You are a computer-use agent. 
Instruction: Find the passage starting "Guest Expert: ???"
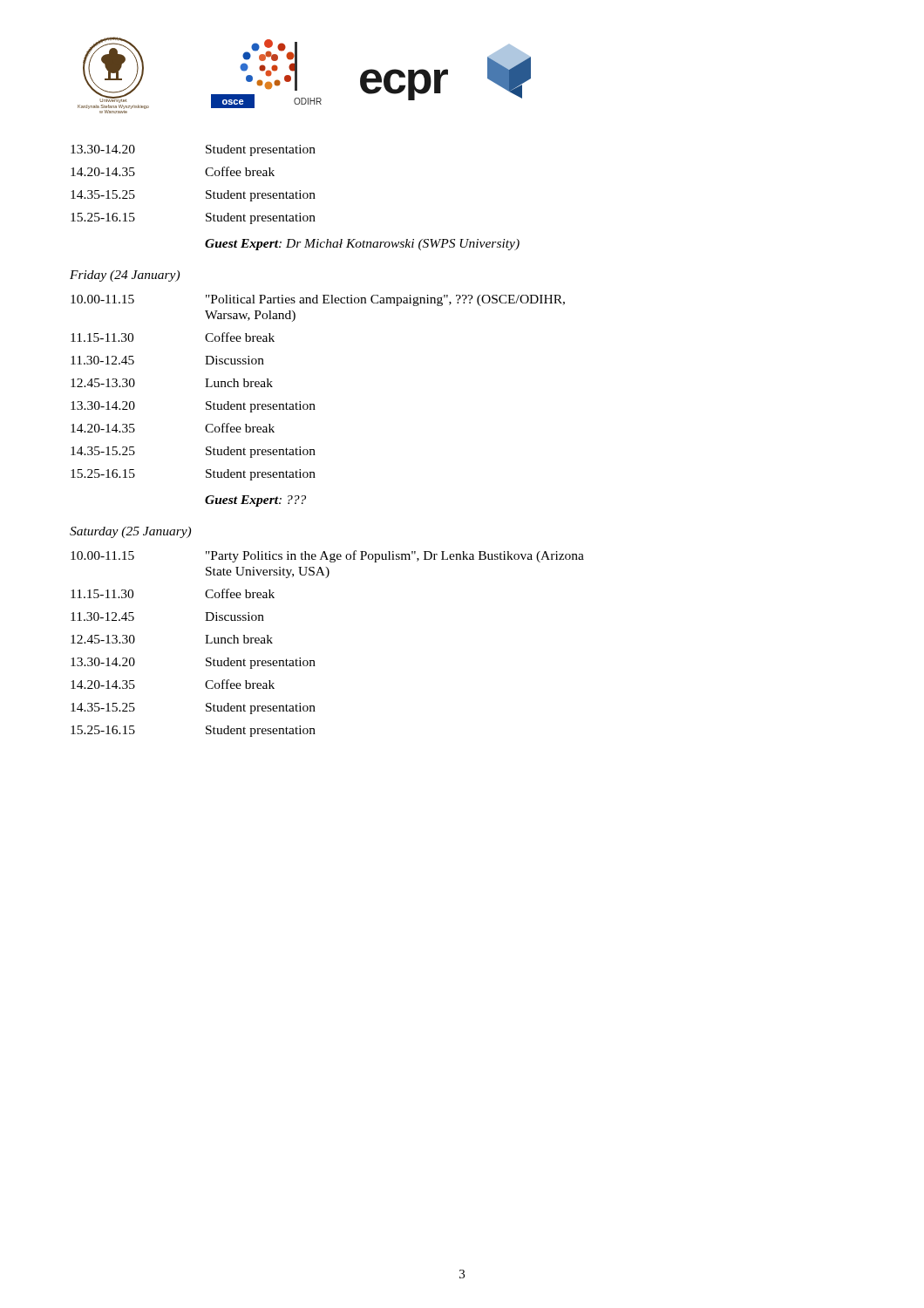(x=256, y=499)
